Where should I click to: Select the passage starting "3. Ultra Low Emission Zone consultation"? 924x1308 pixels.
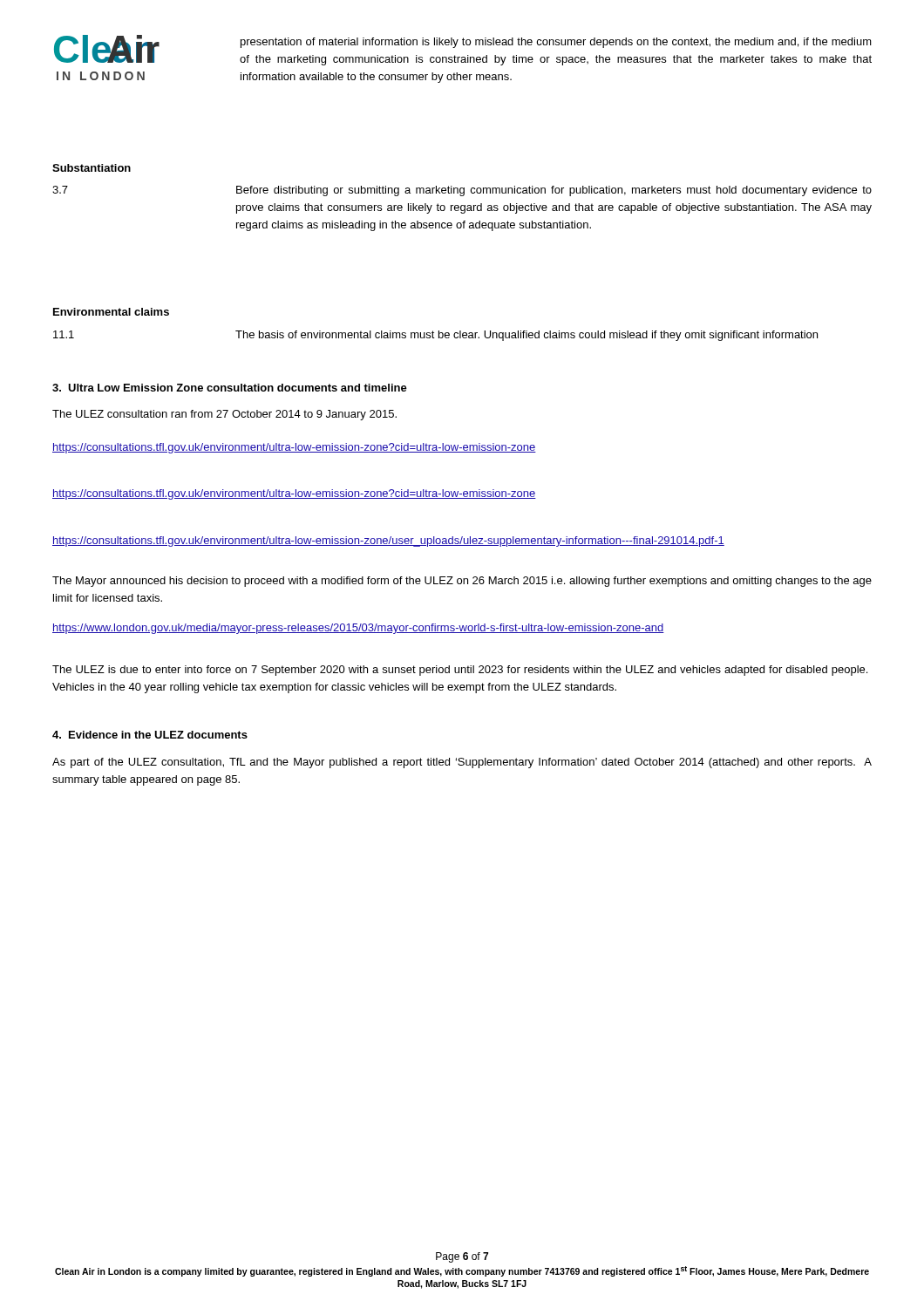[230, 388]
